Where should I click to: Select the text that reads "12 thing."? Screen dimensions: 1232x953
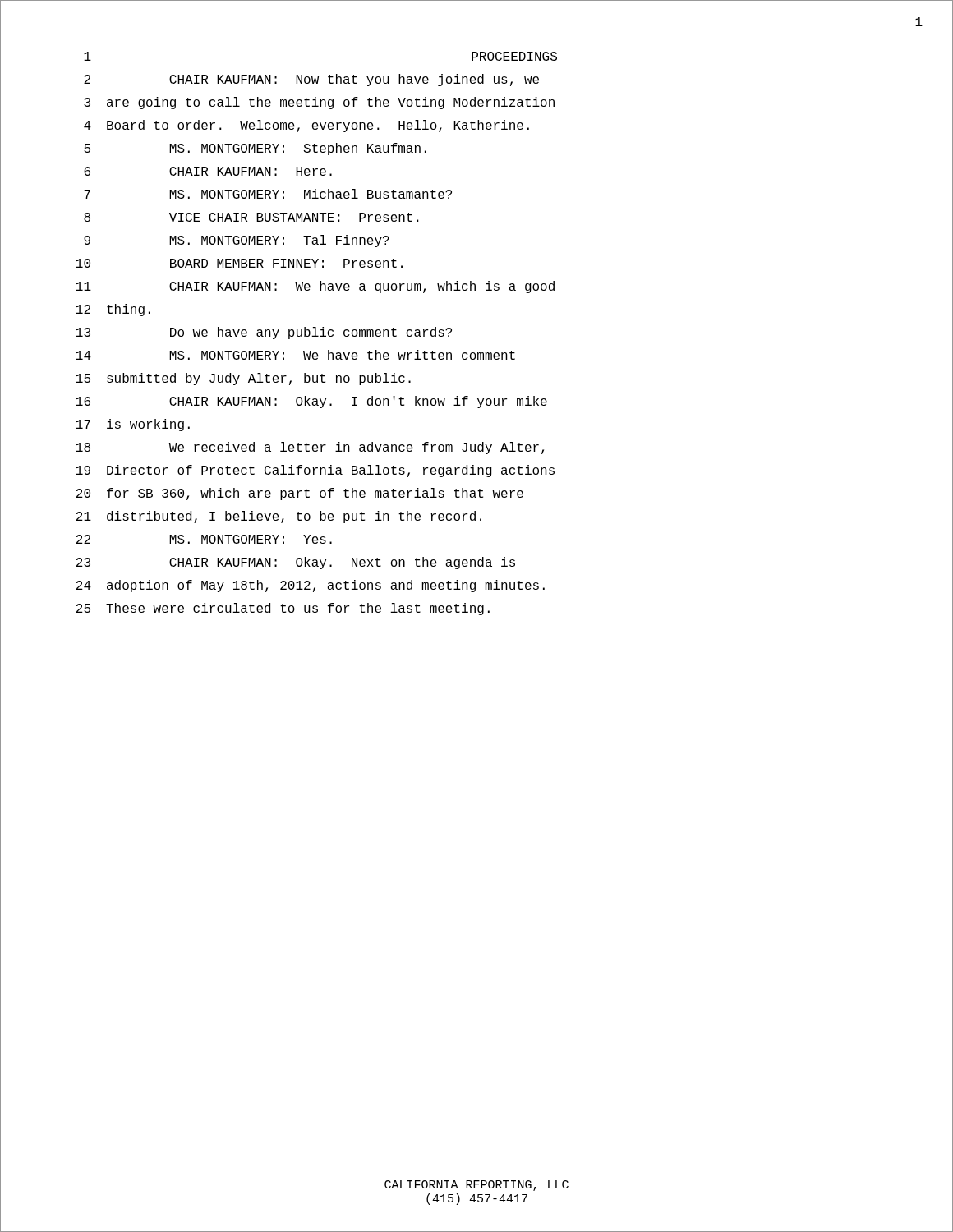113,310
